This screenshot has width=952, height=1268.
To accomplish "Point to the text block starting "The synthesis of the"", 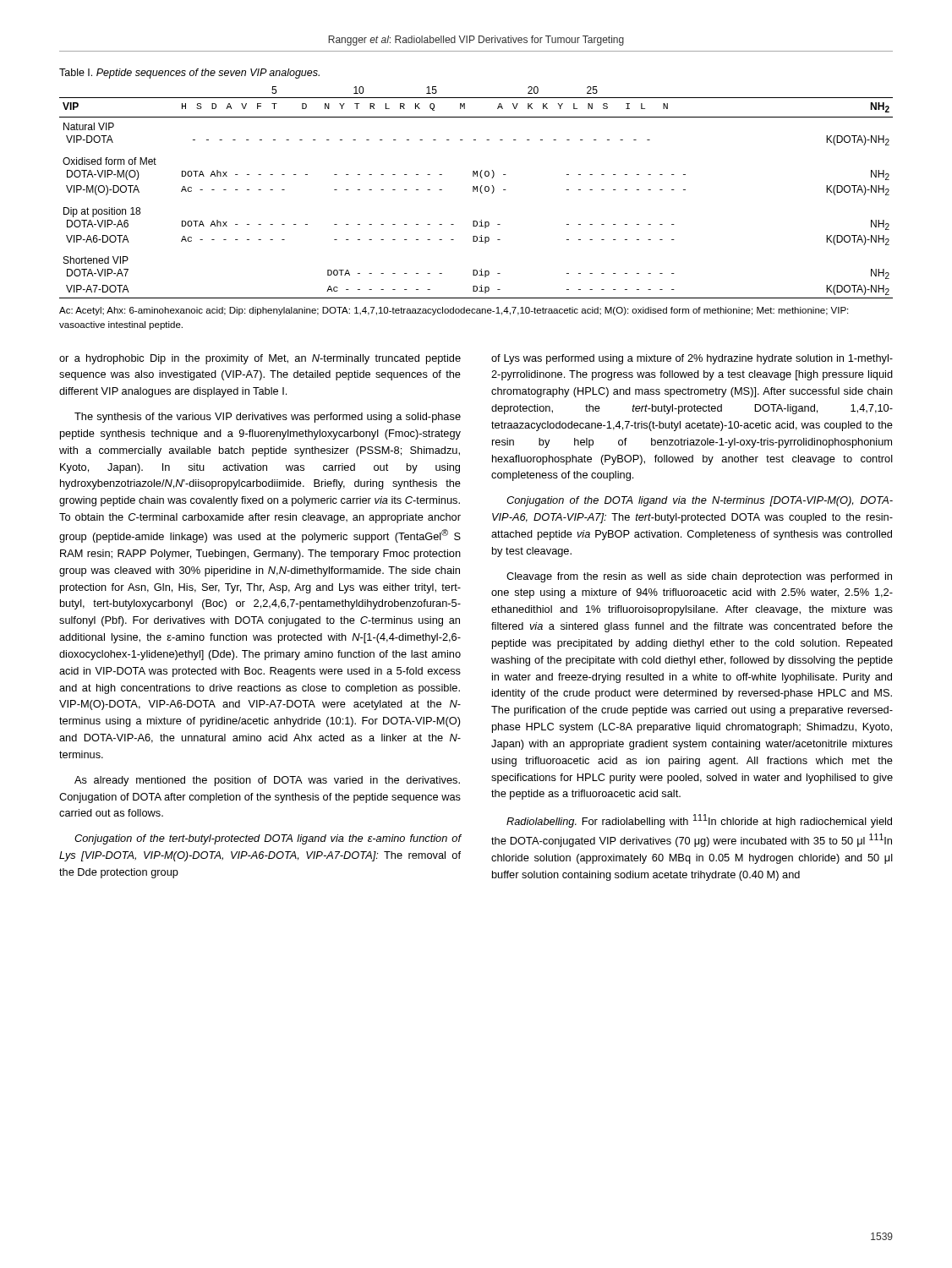I will coord(260,585).
